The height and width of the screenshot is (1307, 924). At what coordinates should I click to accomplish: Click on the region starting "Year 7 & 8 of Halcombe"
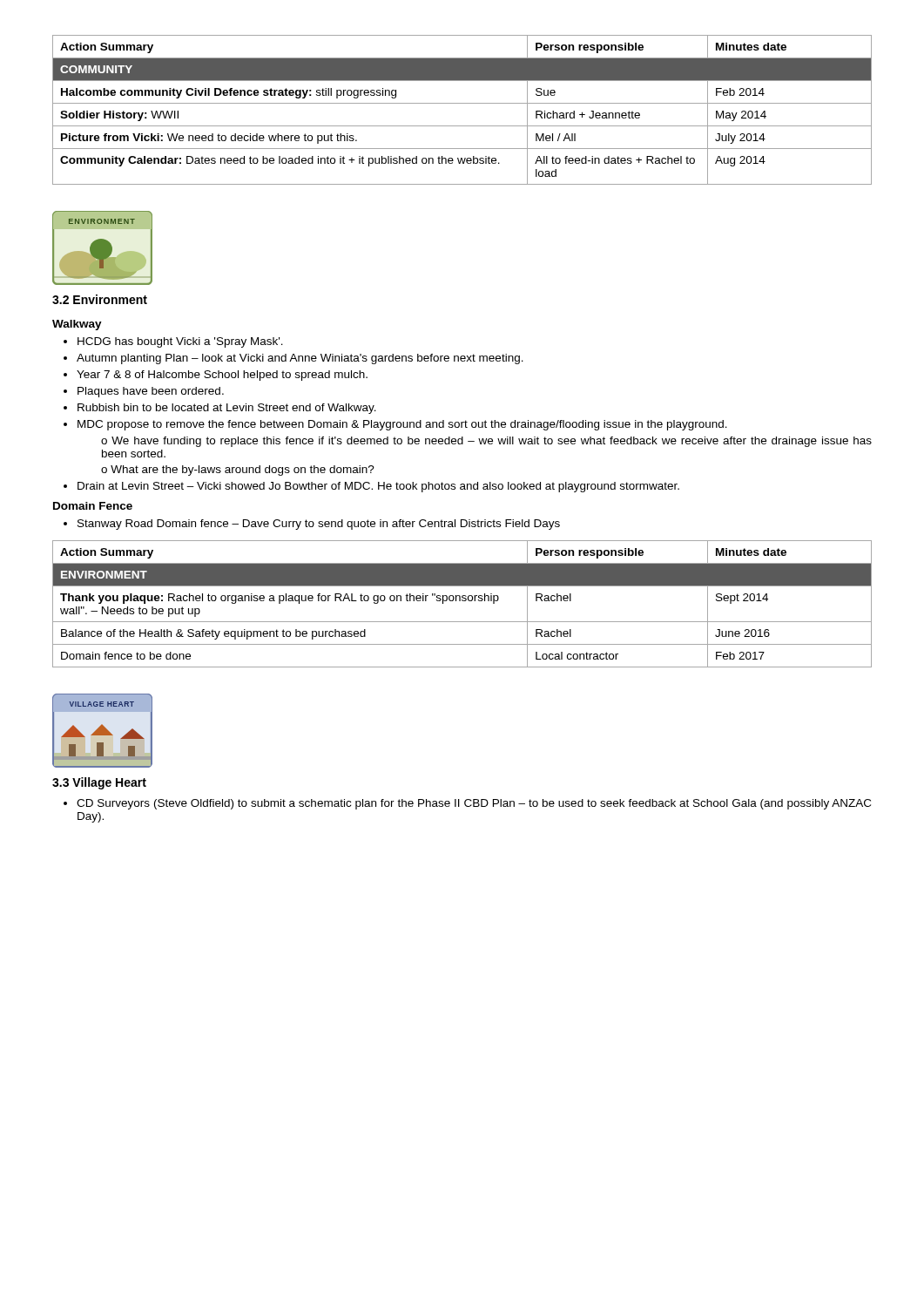click(x=222, y=374)
